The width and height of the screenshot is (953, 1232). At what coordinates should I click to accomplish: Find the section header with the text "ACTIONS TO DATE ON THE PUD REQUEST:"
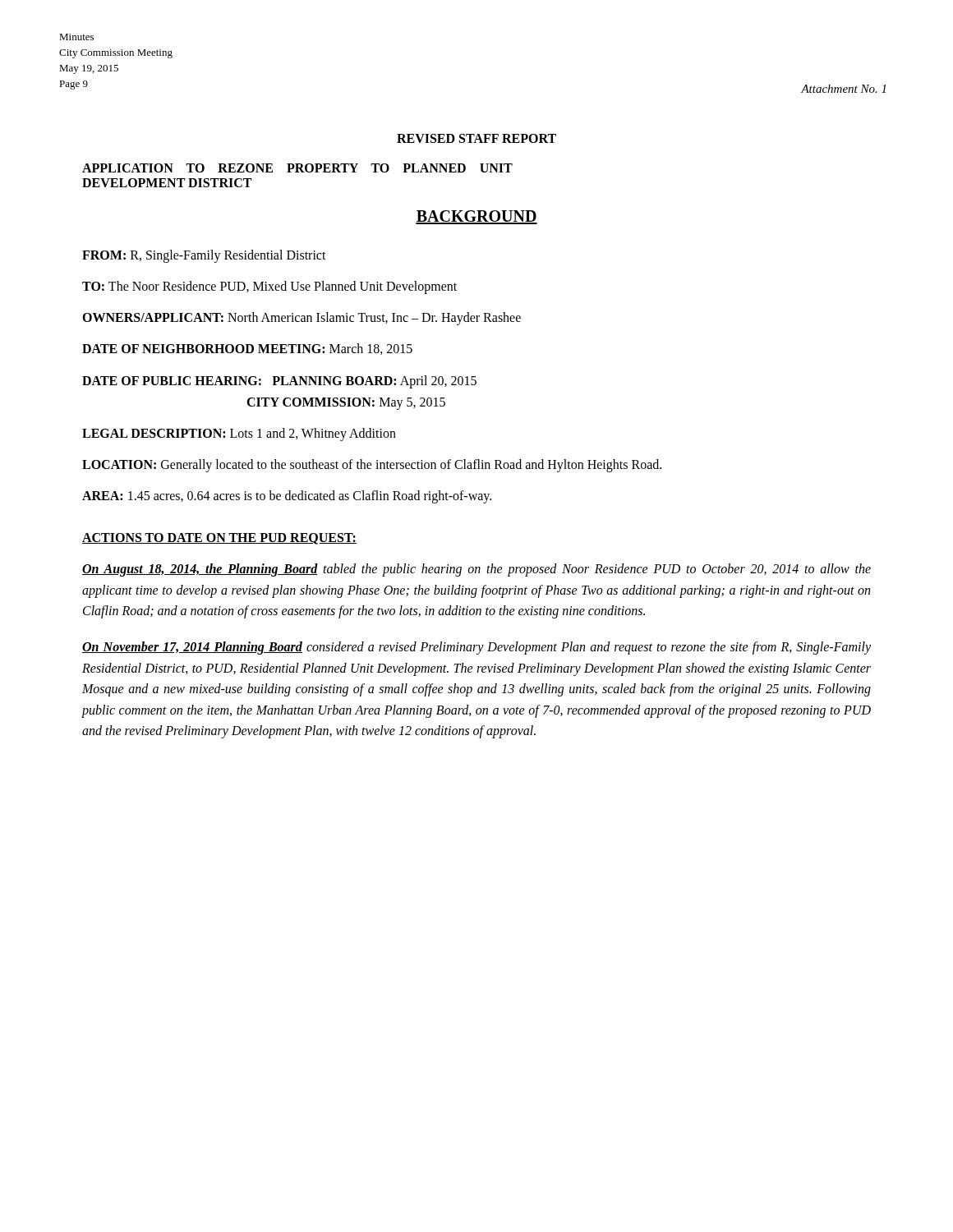[x=219, y=538]
